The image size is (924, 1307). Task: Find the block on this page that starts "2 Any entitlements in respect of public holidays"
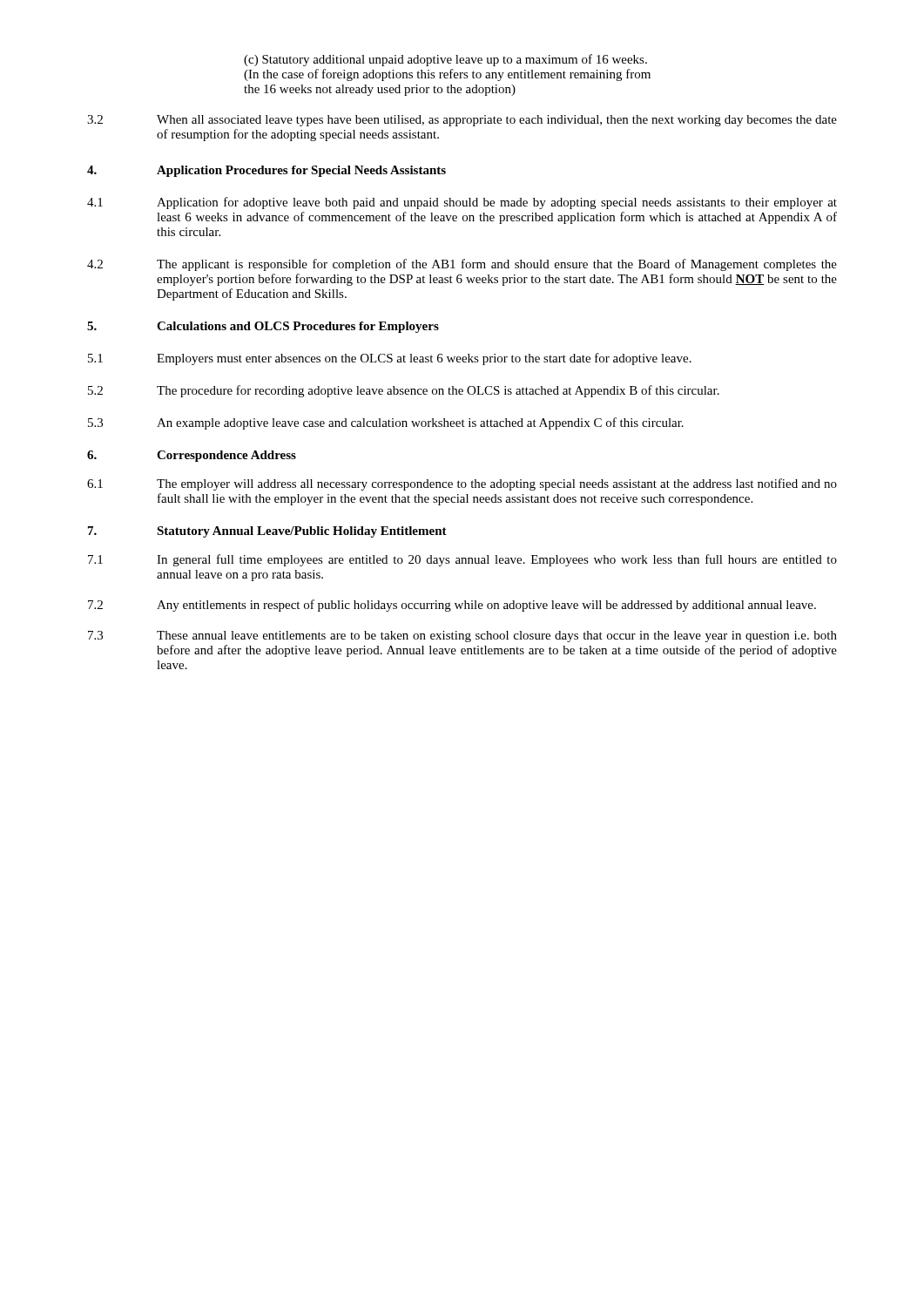(x=462, y=605)
